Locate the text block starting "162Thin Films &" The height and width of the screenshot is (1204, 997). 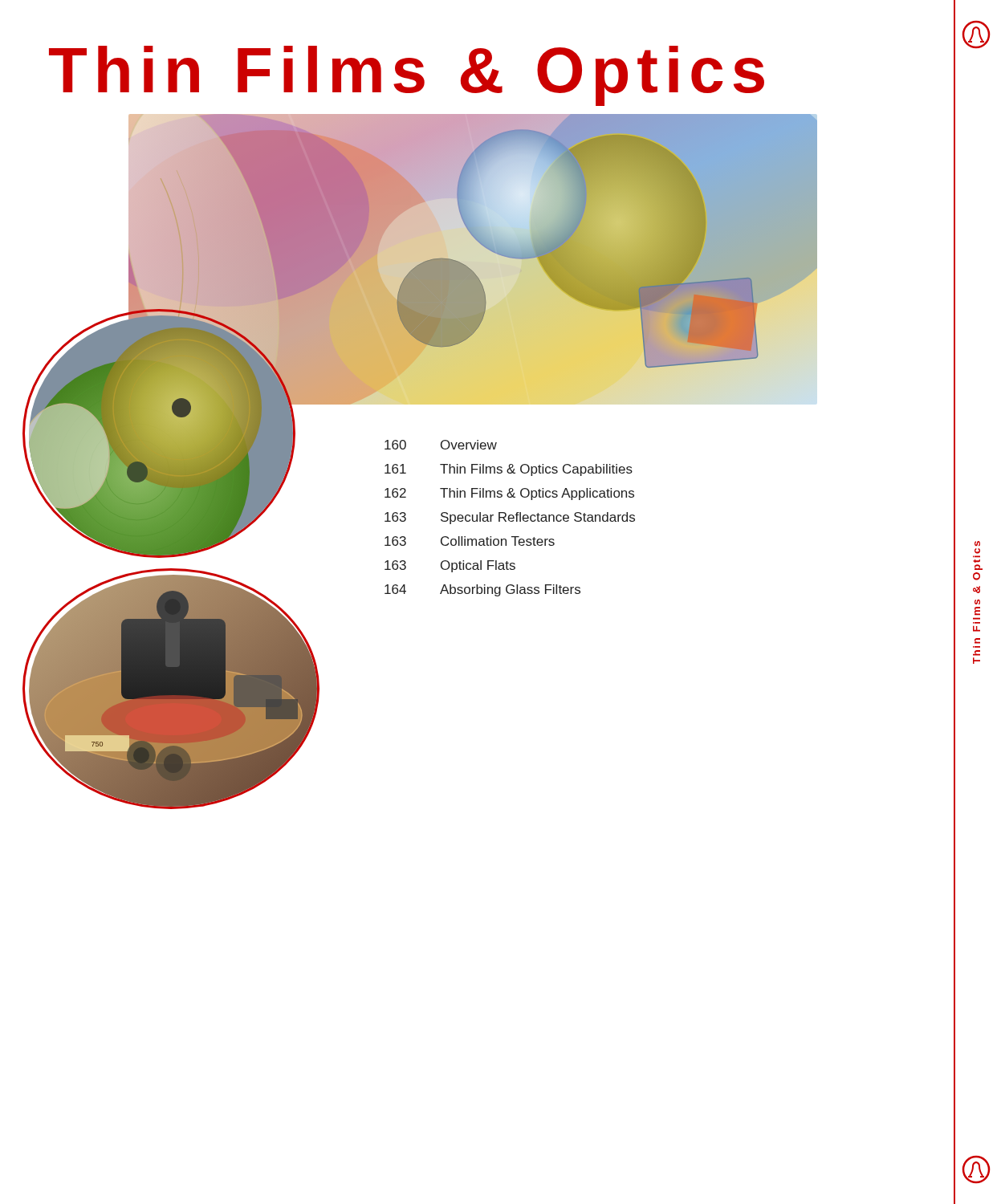point(509,494)
